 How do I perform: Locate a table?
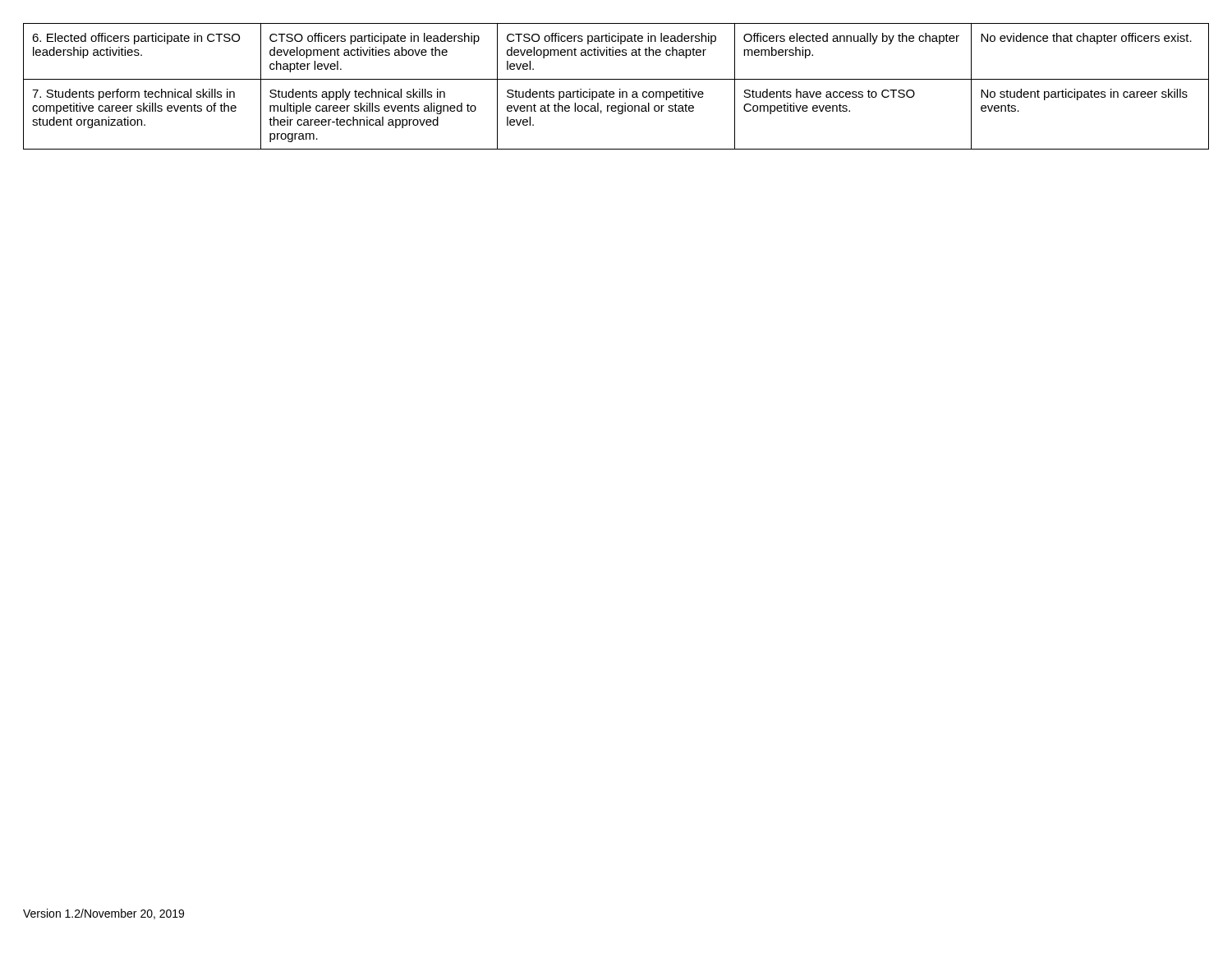click(616, 86)
